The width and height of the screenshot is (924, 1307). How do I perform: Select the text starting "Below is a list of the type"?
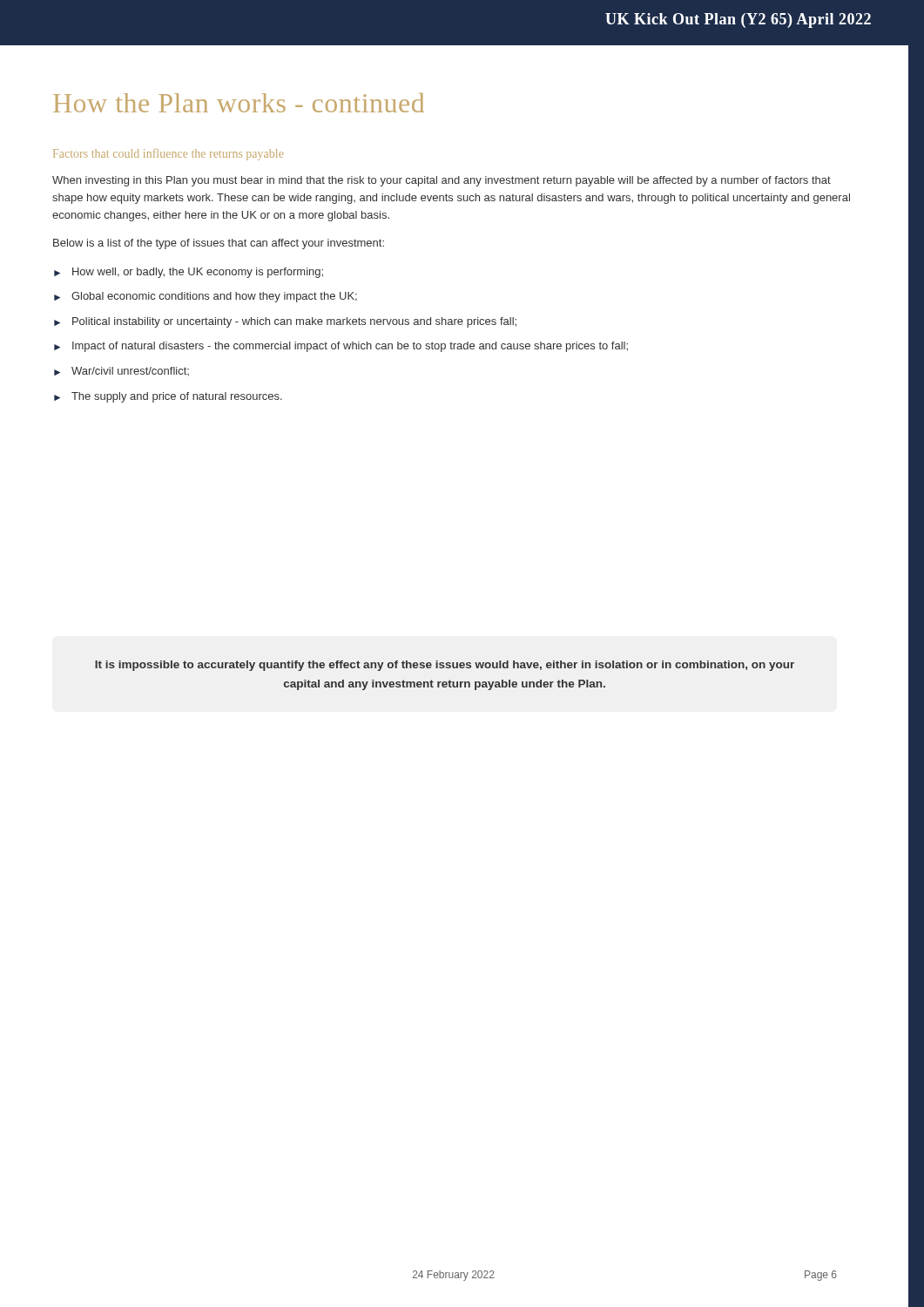(x=219, y=243)
